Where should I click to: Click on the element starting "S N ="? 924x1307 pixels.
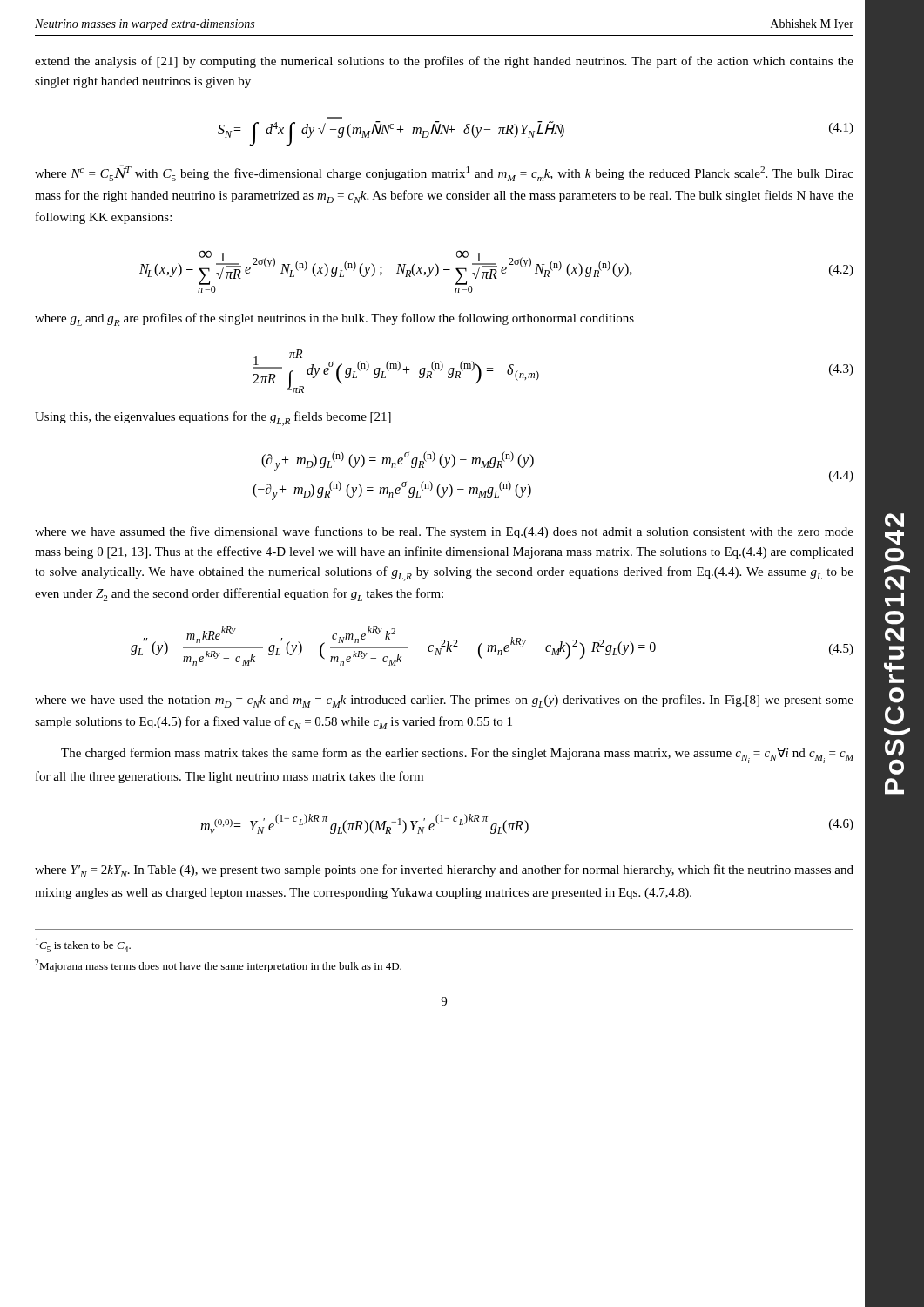(536, 127)
